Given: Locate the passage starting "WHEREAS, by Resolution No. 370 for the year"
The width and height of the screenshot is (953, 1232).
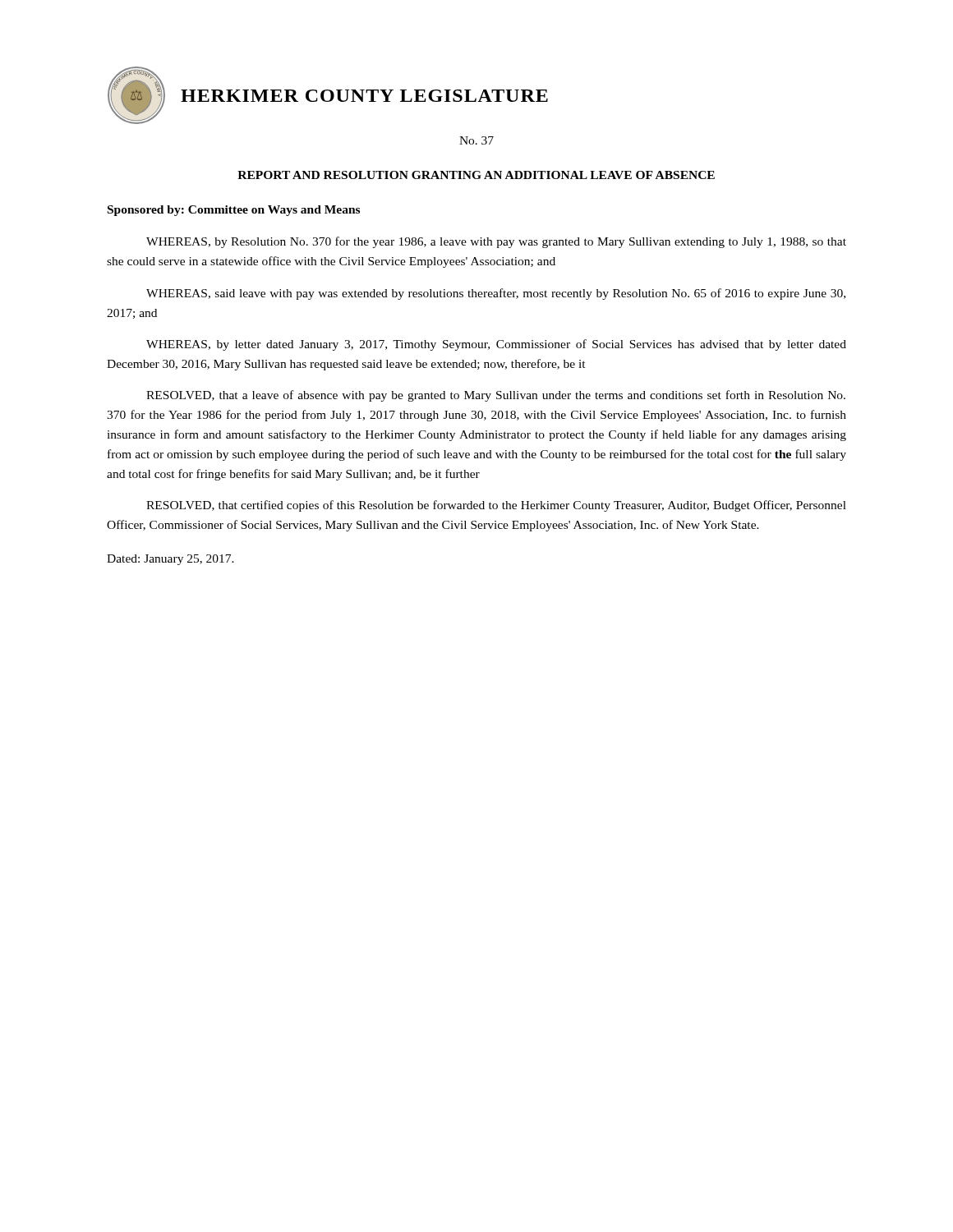Looking at the screenshot, I should click(476, 251).
